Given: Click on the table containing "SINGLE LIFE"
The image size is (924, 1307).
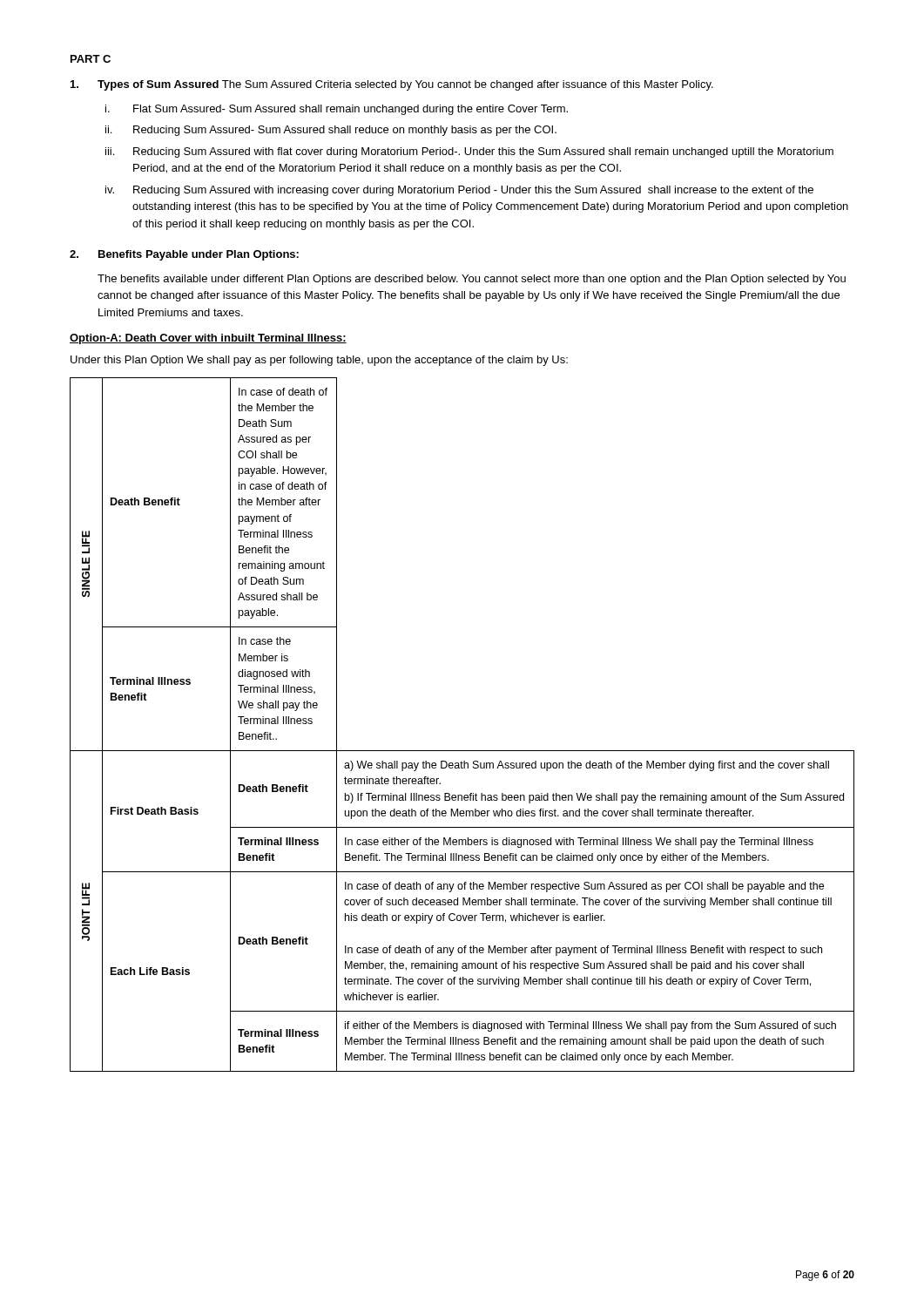Looking at the screenshot, I should (x=462, y=724).
